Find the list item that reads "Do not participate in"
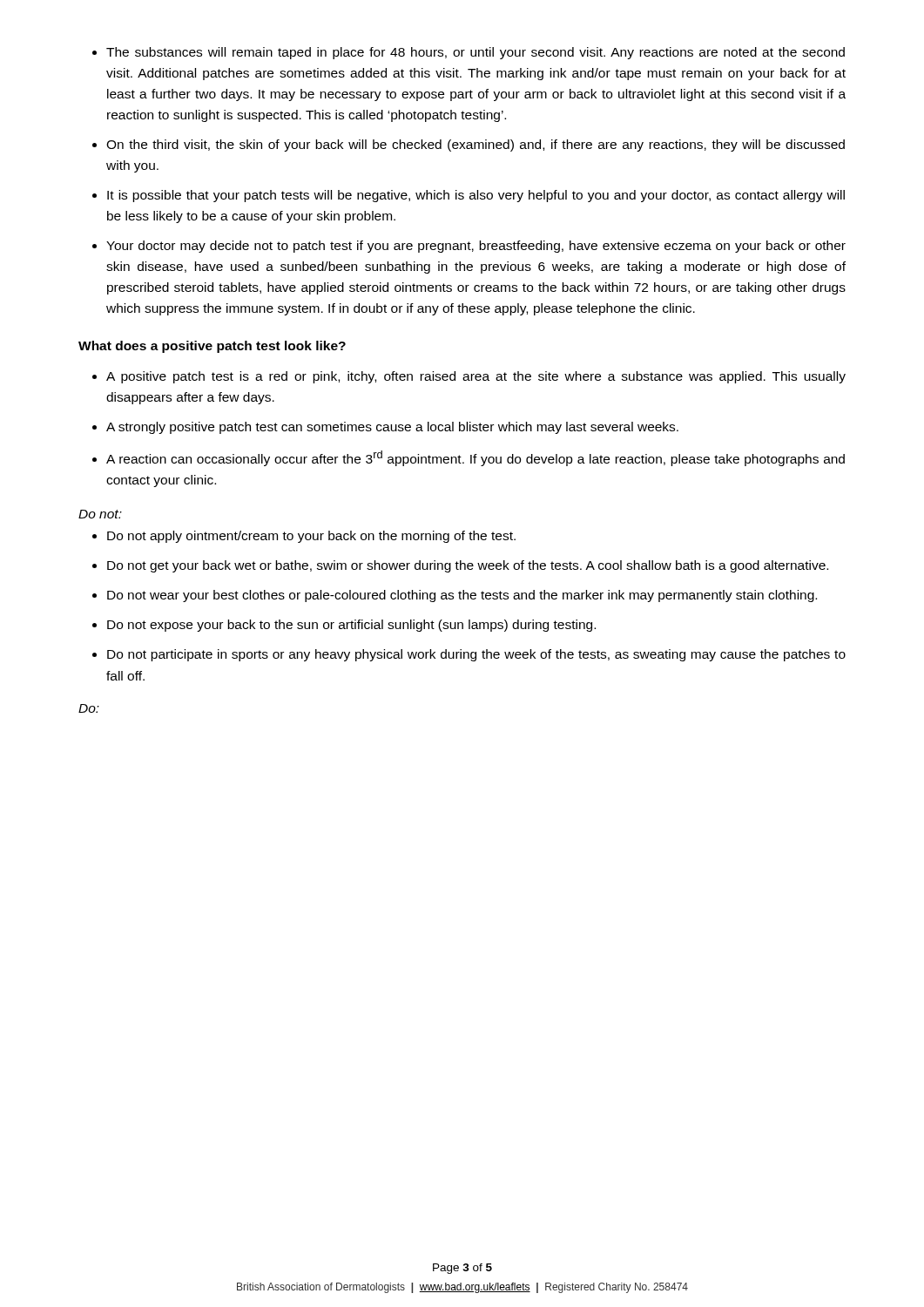The width and height of the screenshot is (924, 1307). pos(476,665)
